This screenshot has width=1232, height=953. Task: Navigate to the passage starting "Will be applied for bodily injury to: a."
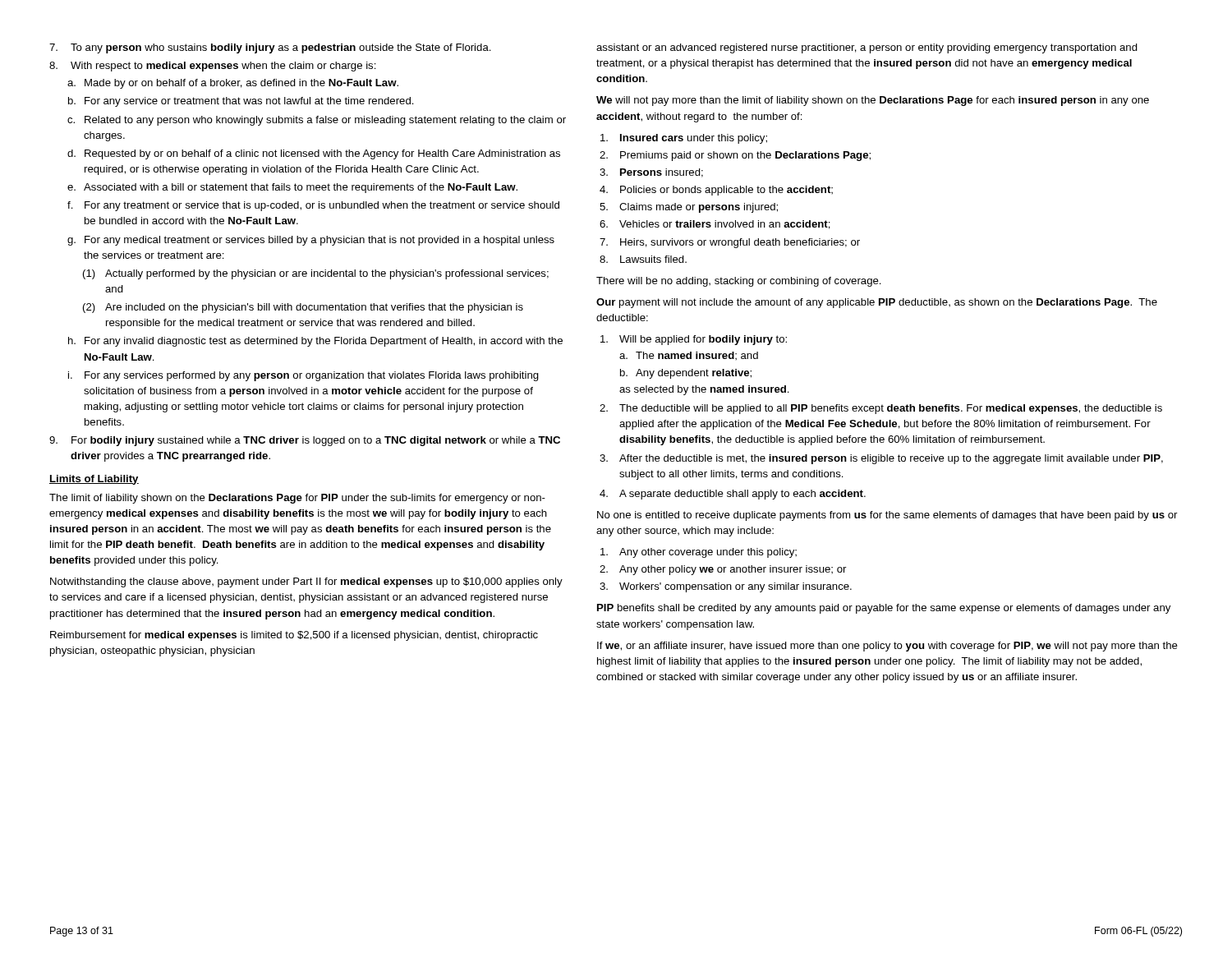coord(694,340)
